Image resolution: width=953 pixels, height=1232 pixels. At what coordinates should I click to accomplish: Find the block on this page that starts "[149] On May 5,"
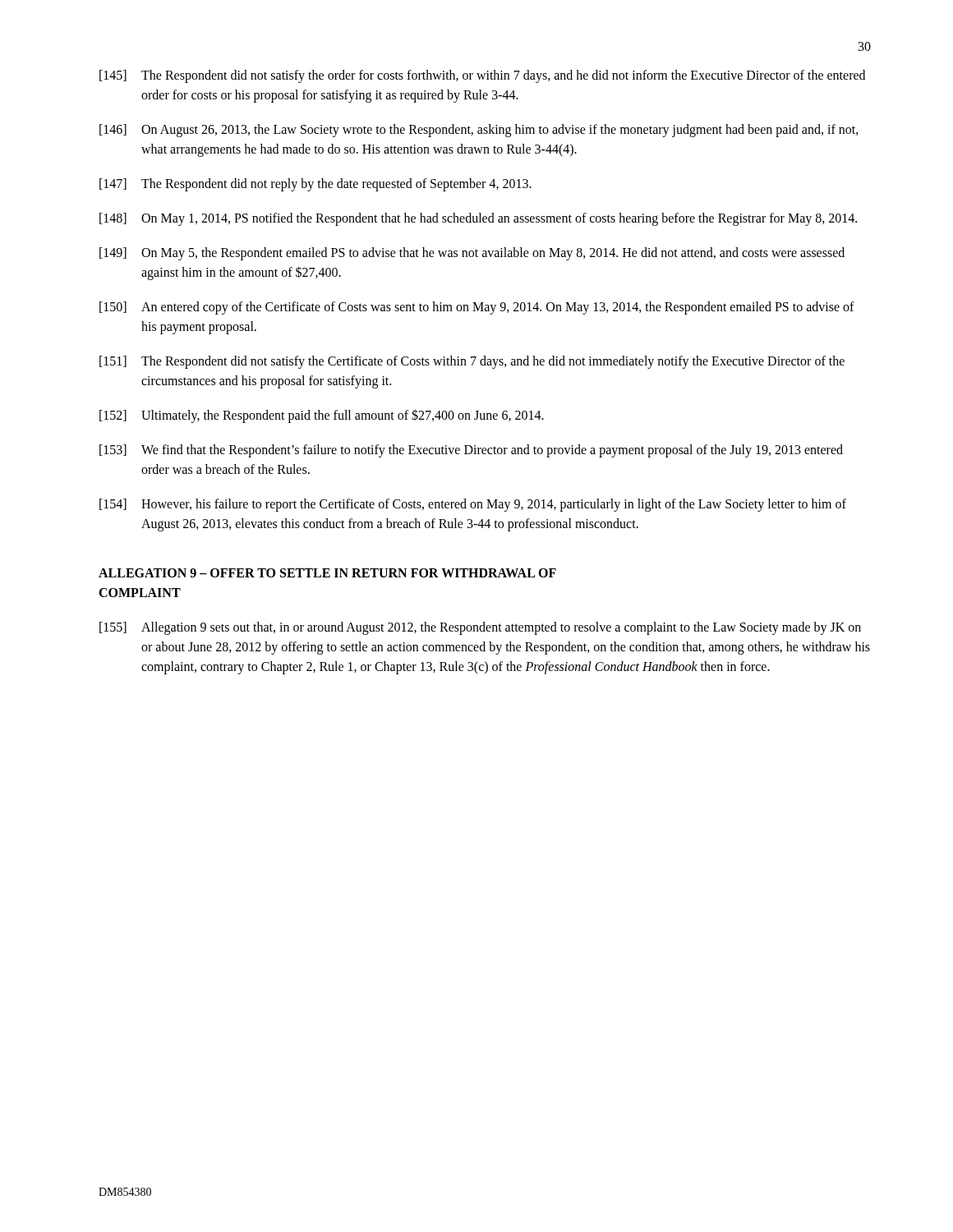[x=485, y=263]
